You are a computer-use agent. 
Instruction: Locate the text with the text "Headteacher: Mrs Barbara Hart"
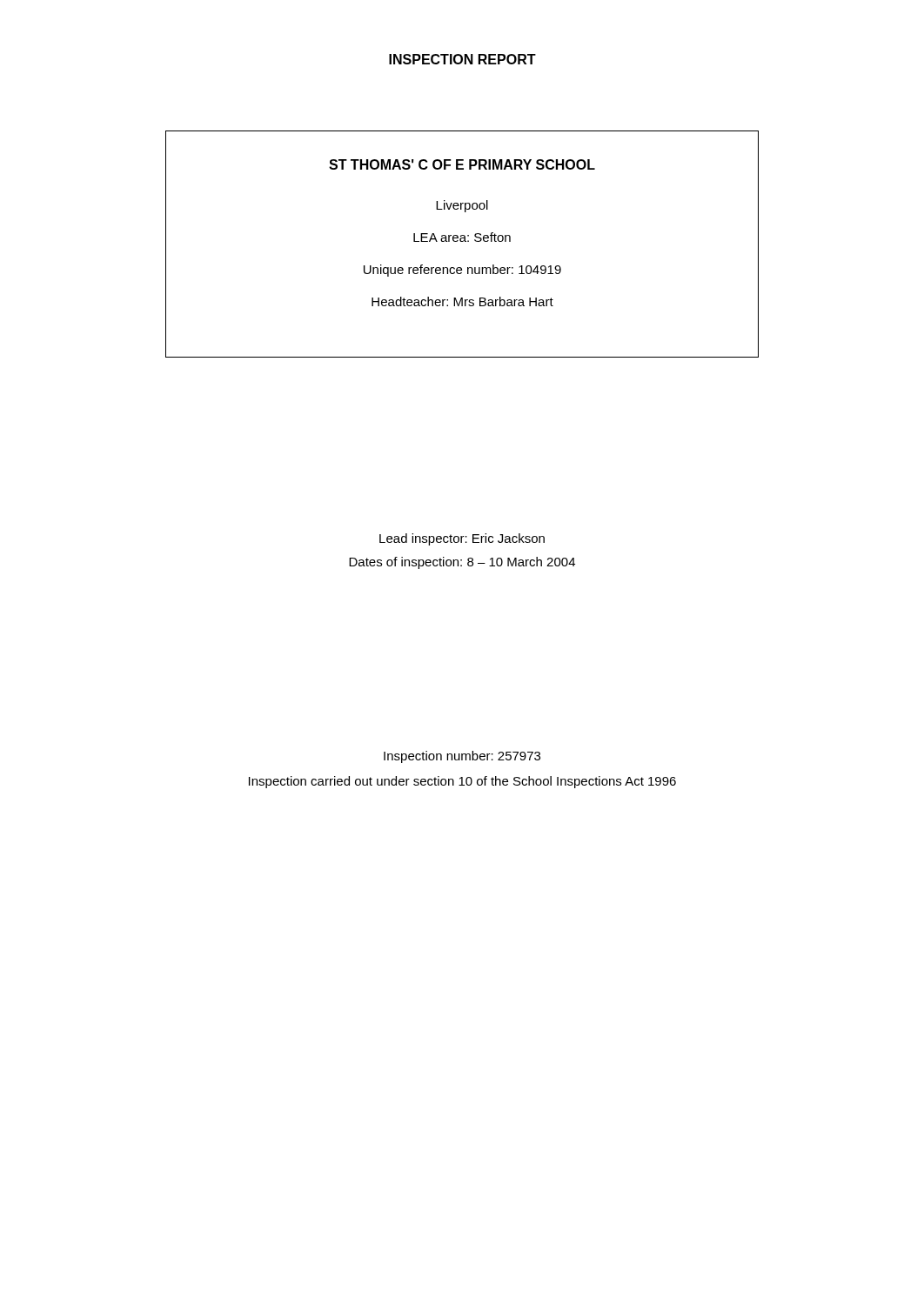[462, 301]
